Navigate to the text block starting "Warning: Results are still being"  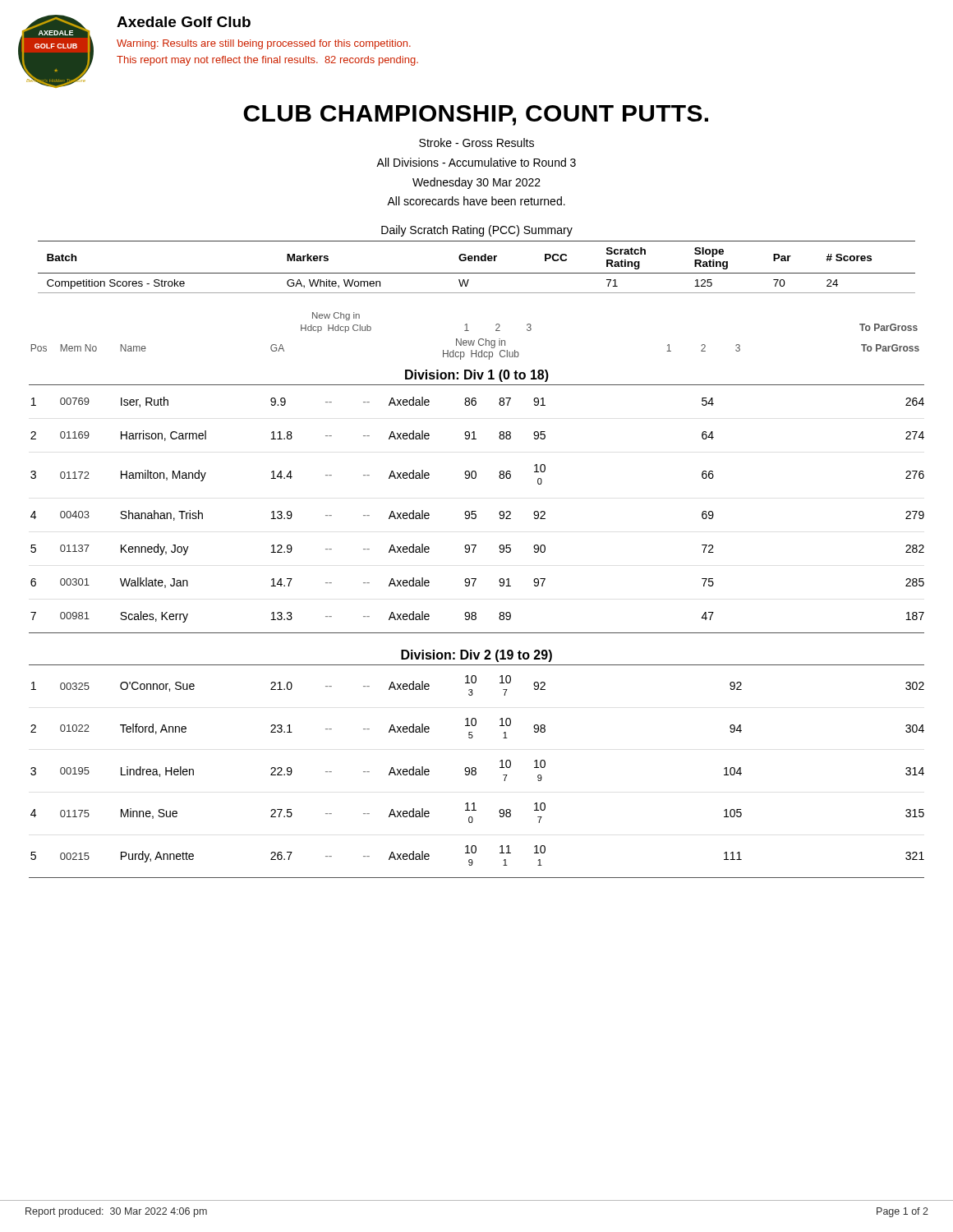coord(268,51)
